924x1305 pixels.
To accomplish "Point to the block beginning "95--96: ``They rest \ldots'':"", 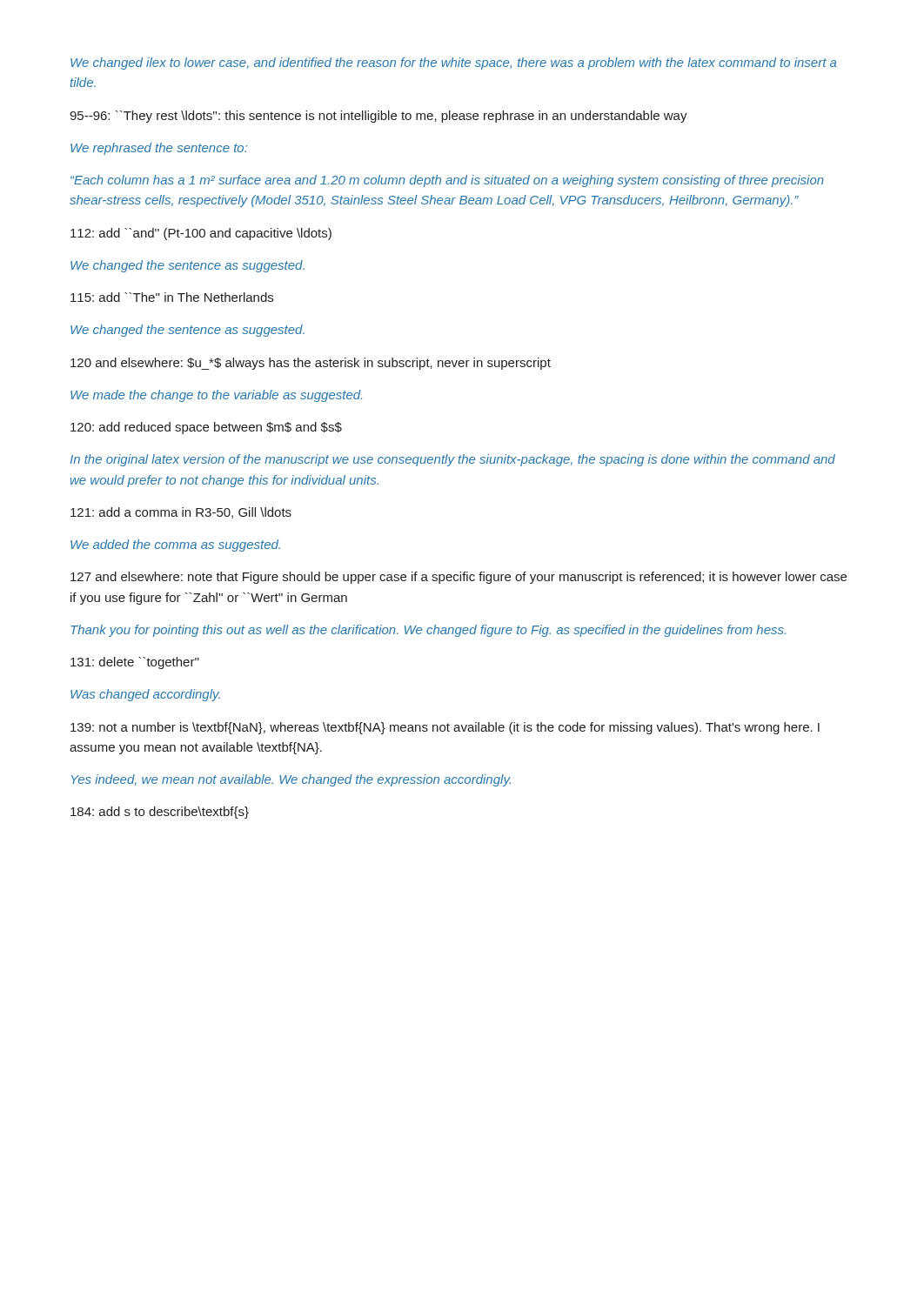I will (x=378, y=115).
